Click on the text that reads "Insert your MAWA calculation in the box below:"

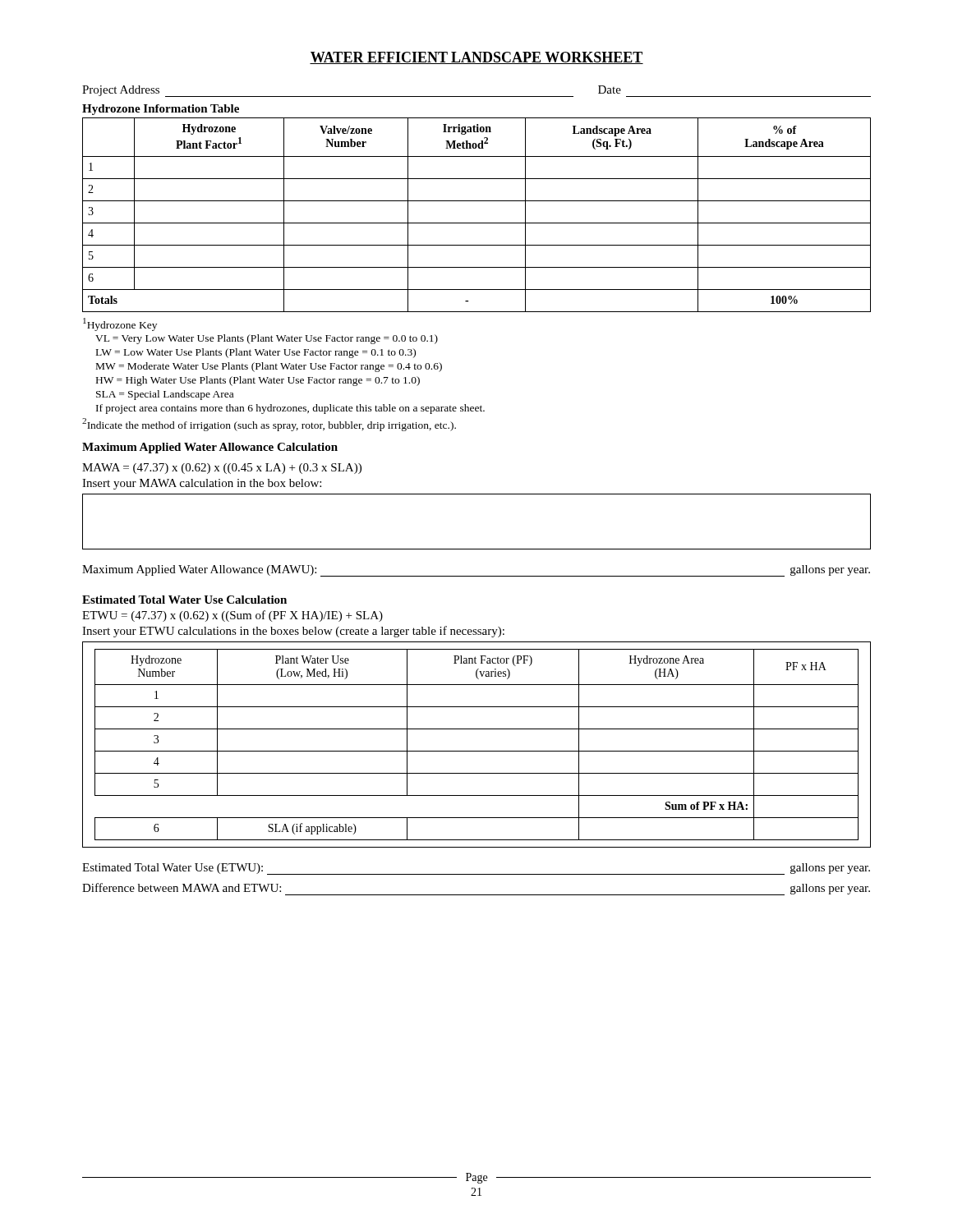point(202,483)
